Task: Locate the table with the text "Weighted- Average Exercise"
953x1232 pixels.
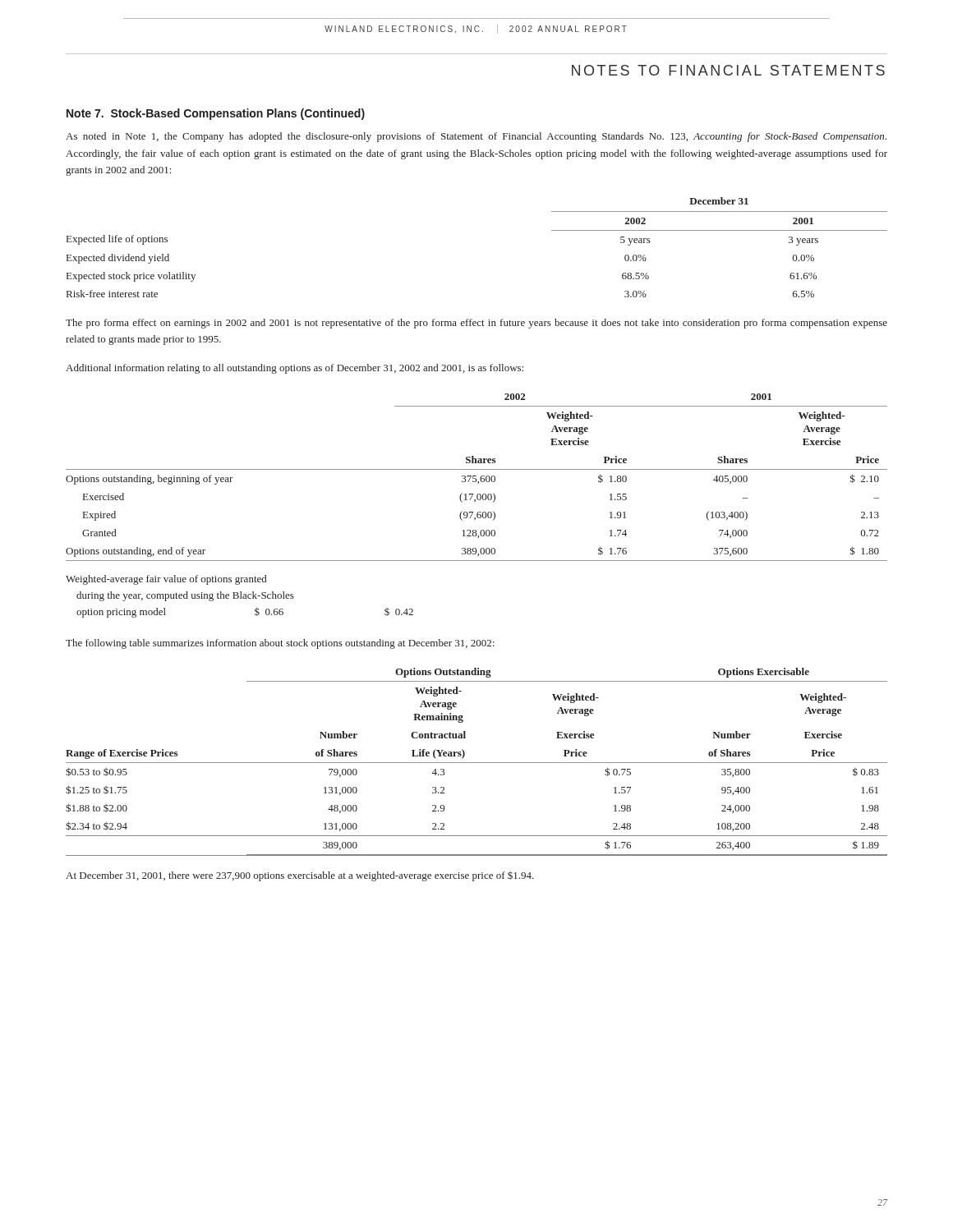Action: [476, 505]
